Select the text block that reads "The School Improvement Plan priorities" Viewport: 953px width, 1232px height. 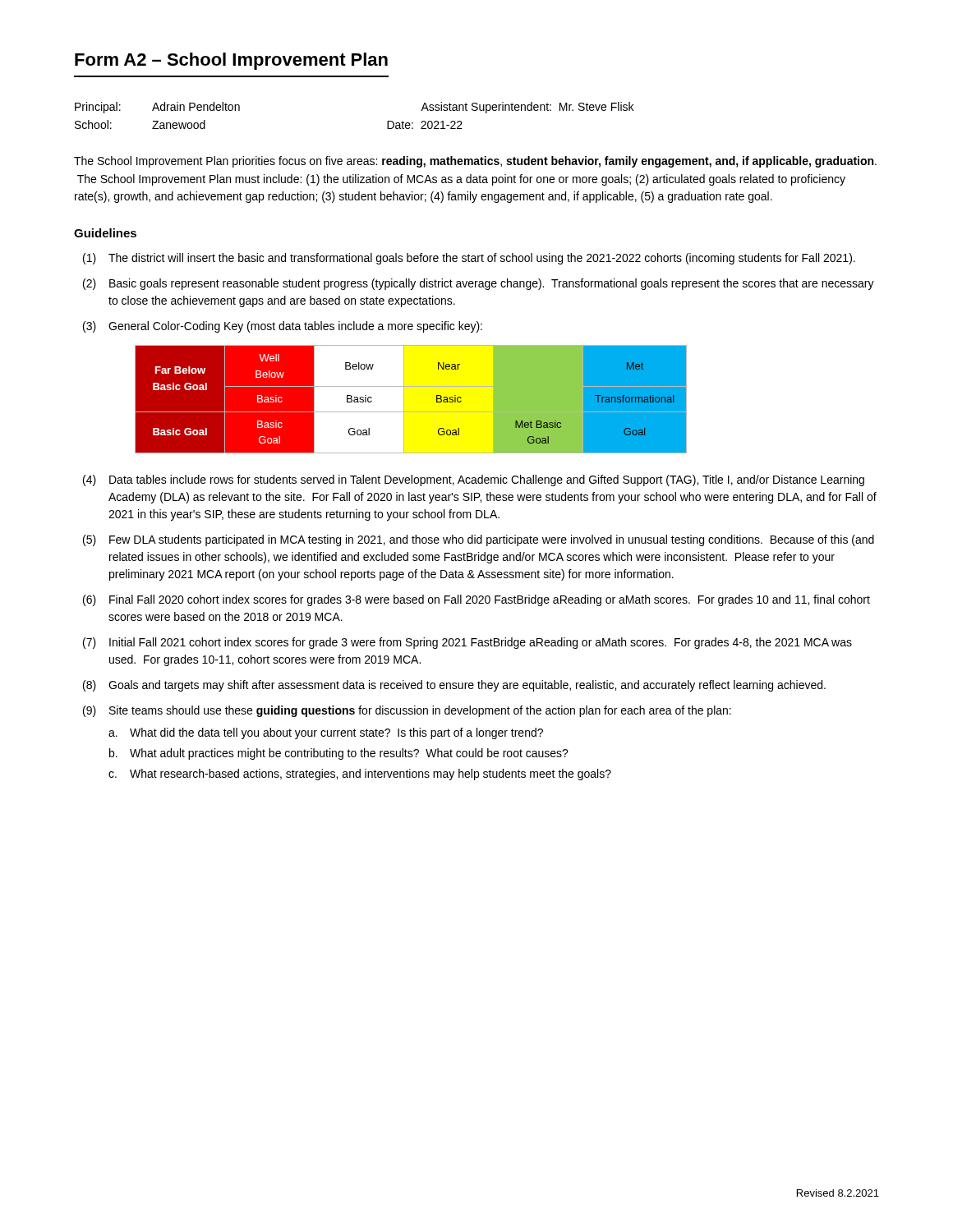click(476, 179)
